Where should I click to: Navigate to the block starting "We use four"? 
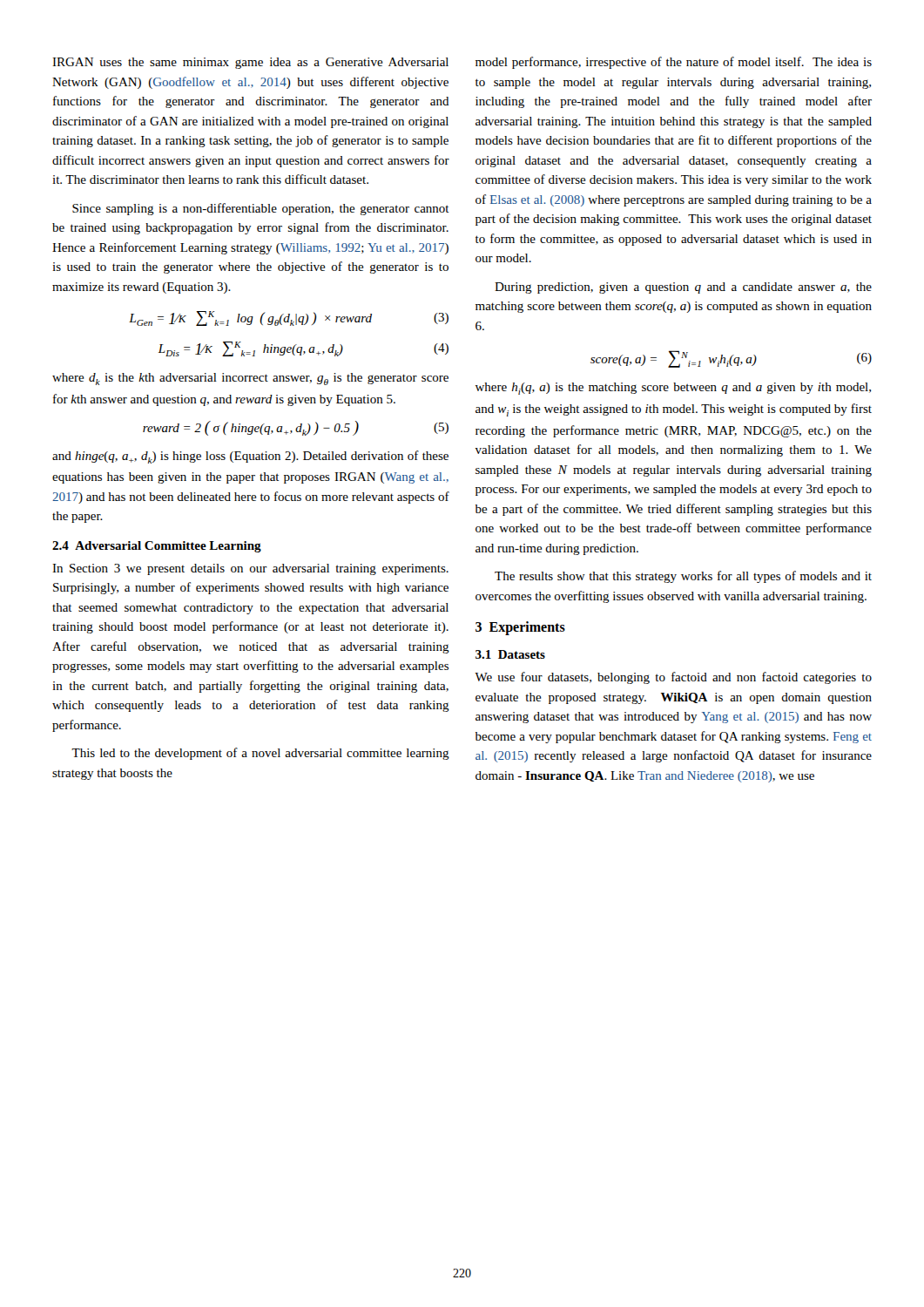(673, 726)
